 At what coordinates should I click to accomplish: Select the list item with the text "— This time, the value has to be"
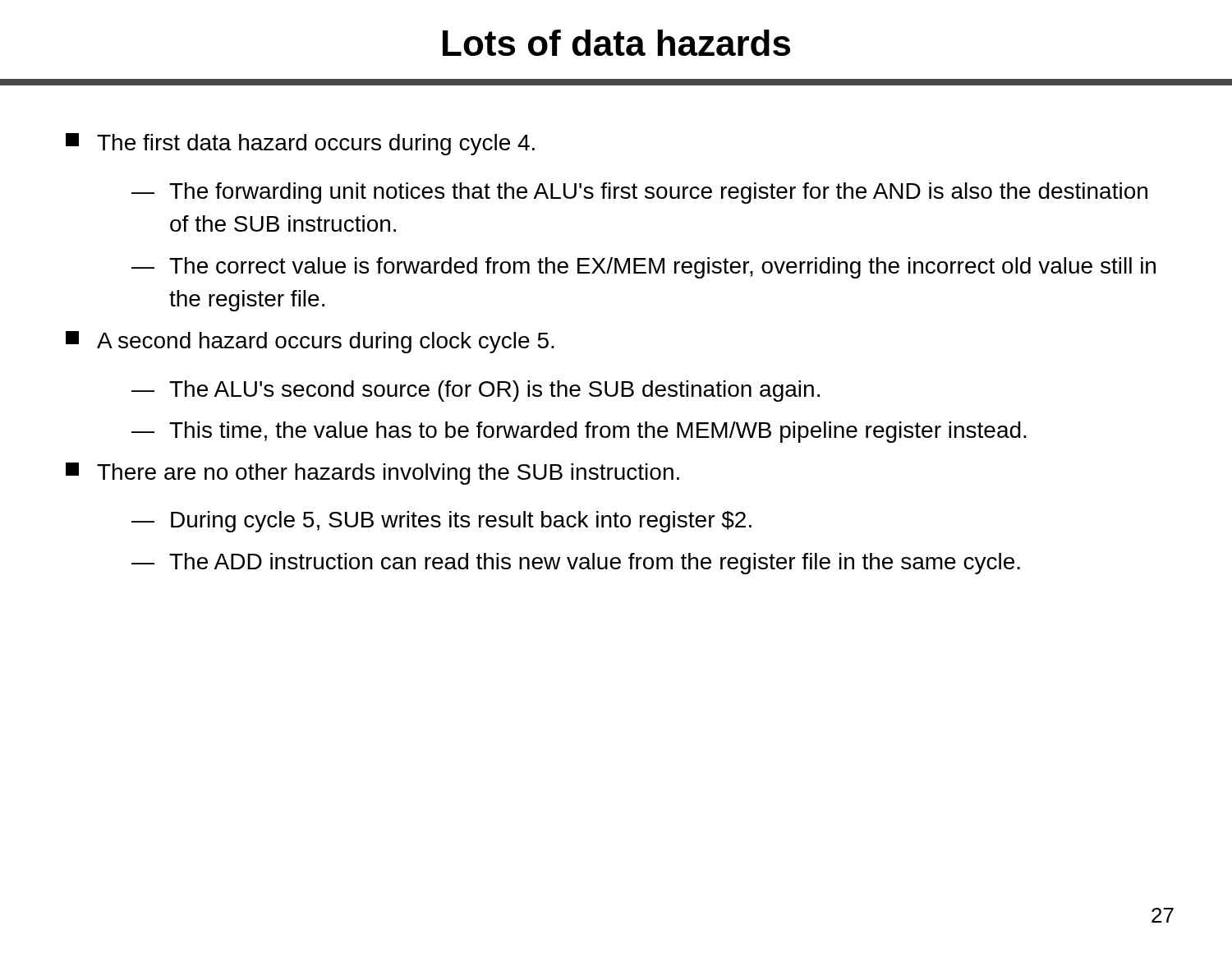tap(649, 431)
